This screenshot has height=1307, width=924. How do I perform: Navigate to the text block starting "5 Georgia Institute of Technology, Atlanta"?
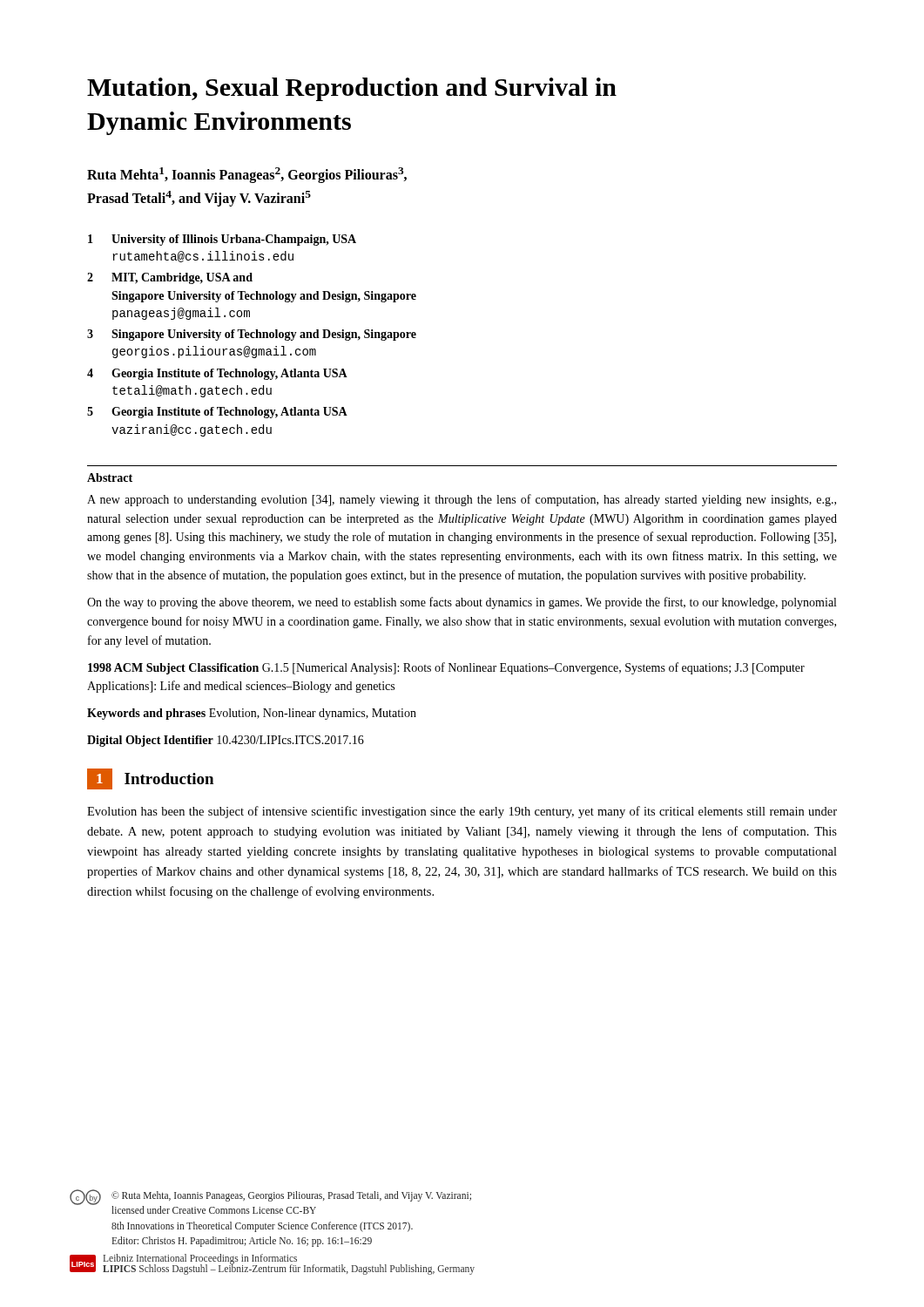pos(217,421)
